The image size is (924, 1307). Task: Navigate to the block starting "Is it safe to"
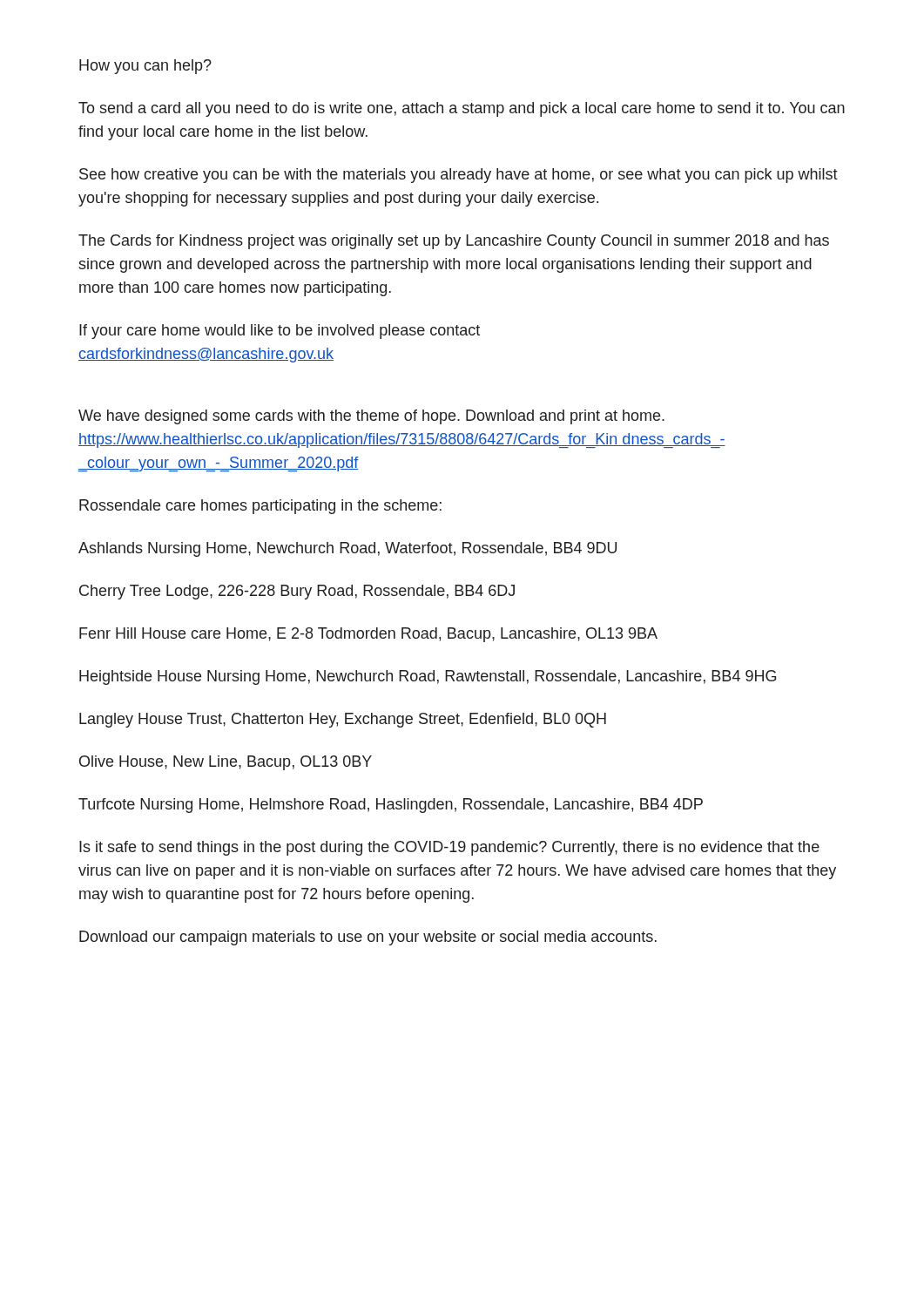click(x=457, y=870)
